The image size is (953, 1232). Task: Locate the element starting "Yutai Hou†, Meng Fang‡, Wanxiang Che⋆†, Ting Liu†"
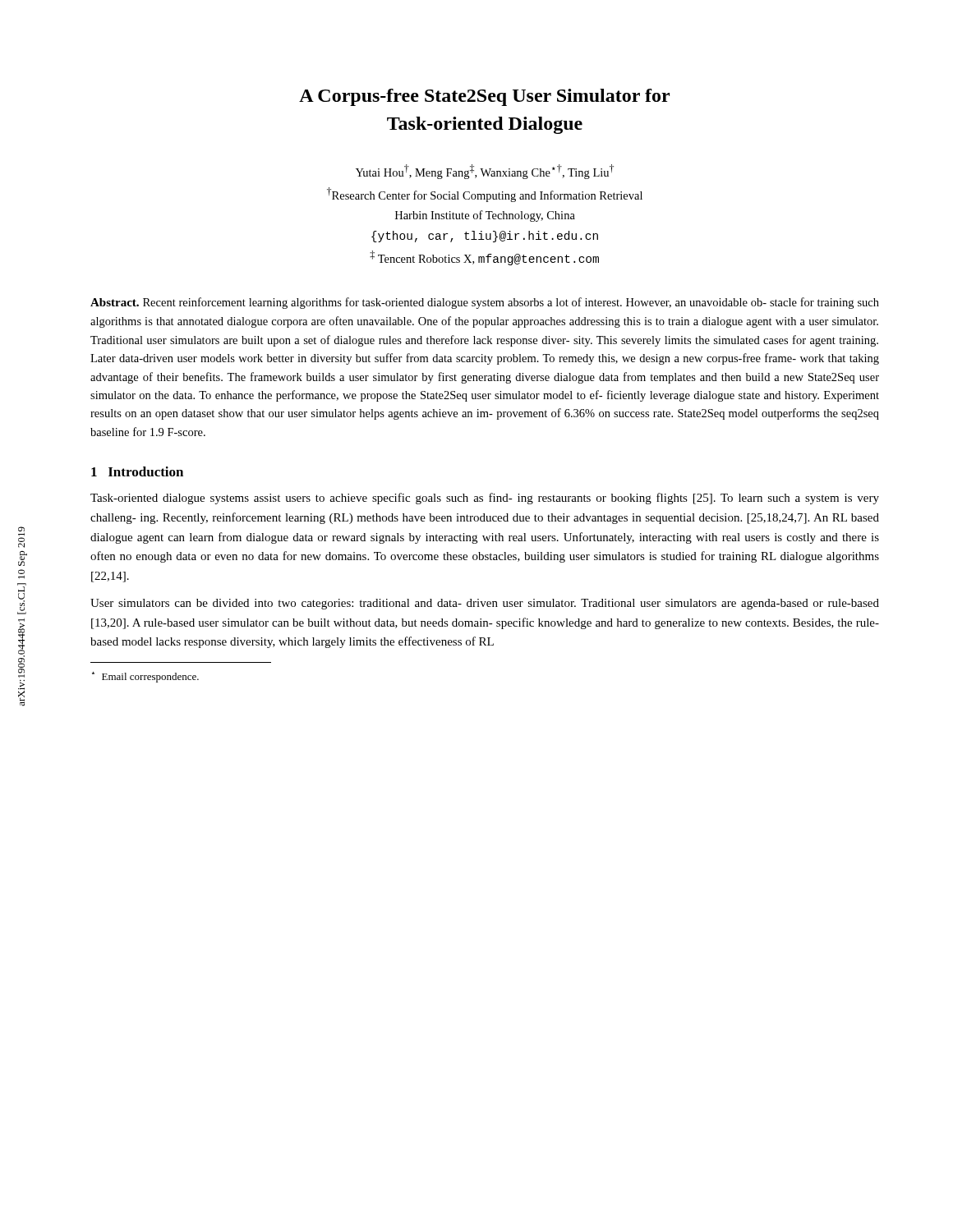click(485, 215)
